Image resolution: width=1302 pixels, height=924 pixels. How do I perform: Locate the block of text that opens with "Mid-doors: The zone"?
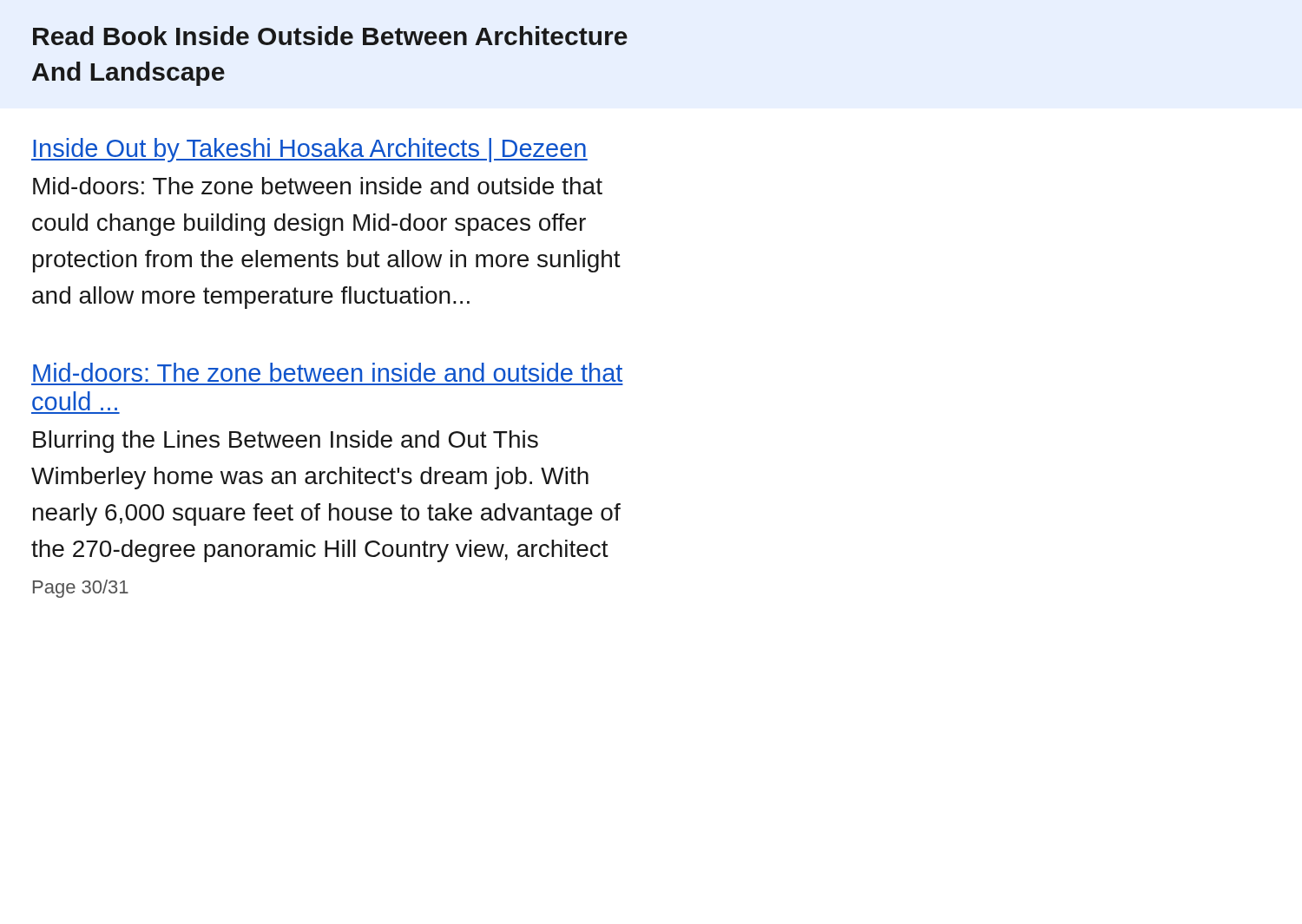click(328, 372)
